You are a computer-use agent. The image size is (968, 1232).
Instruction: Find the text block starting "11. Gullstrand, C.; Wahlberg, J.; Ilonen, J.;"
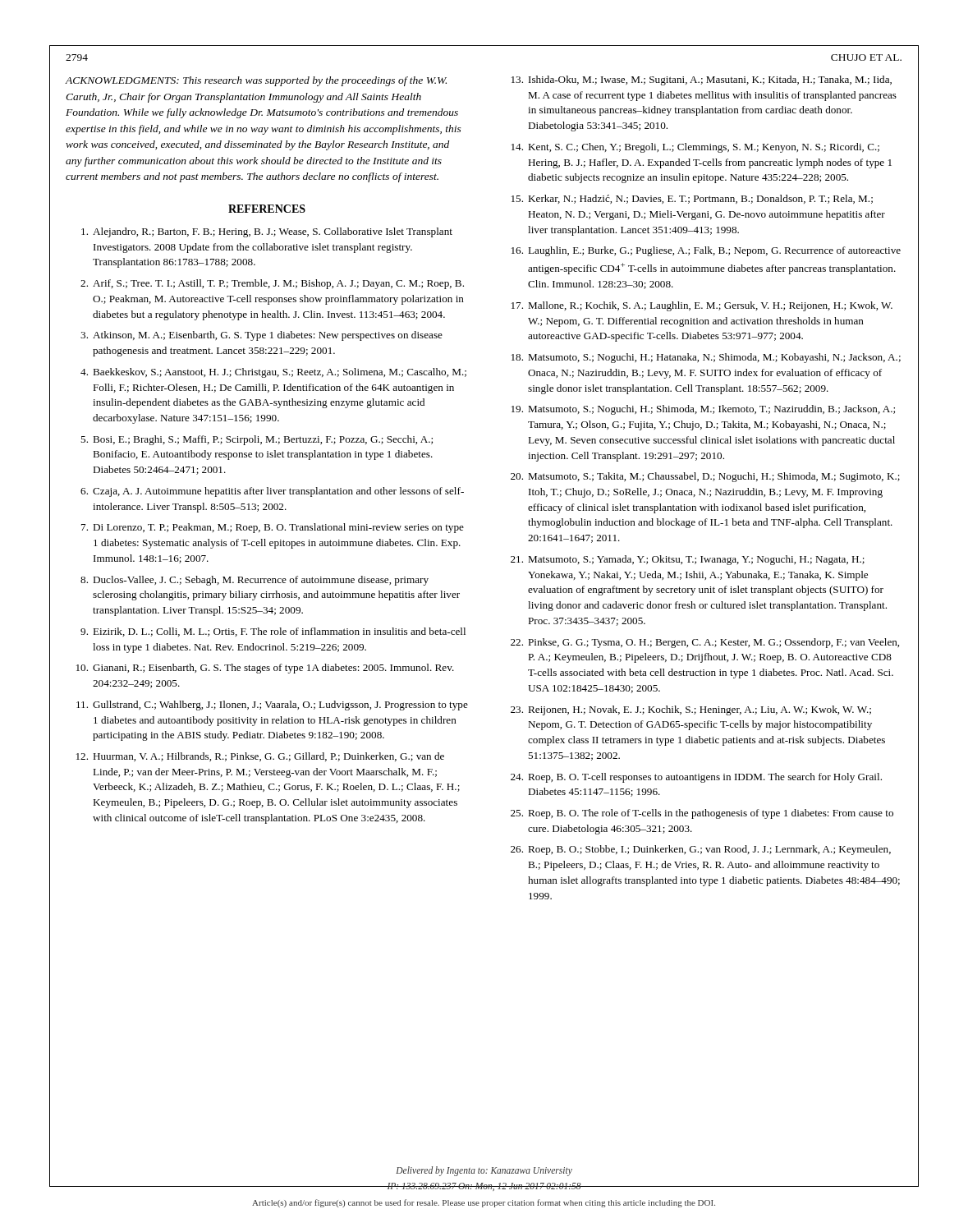(x=267, y=720)
